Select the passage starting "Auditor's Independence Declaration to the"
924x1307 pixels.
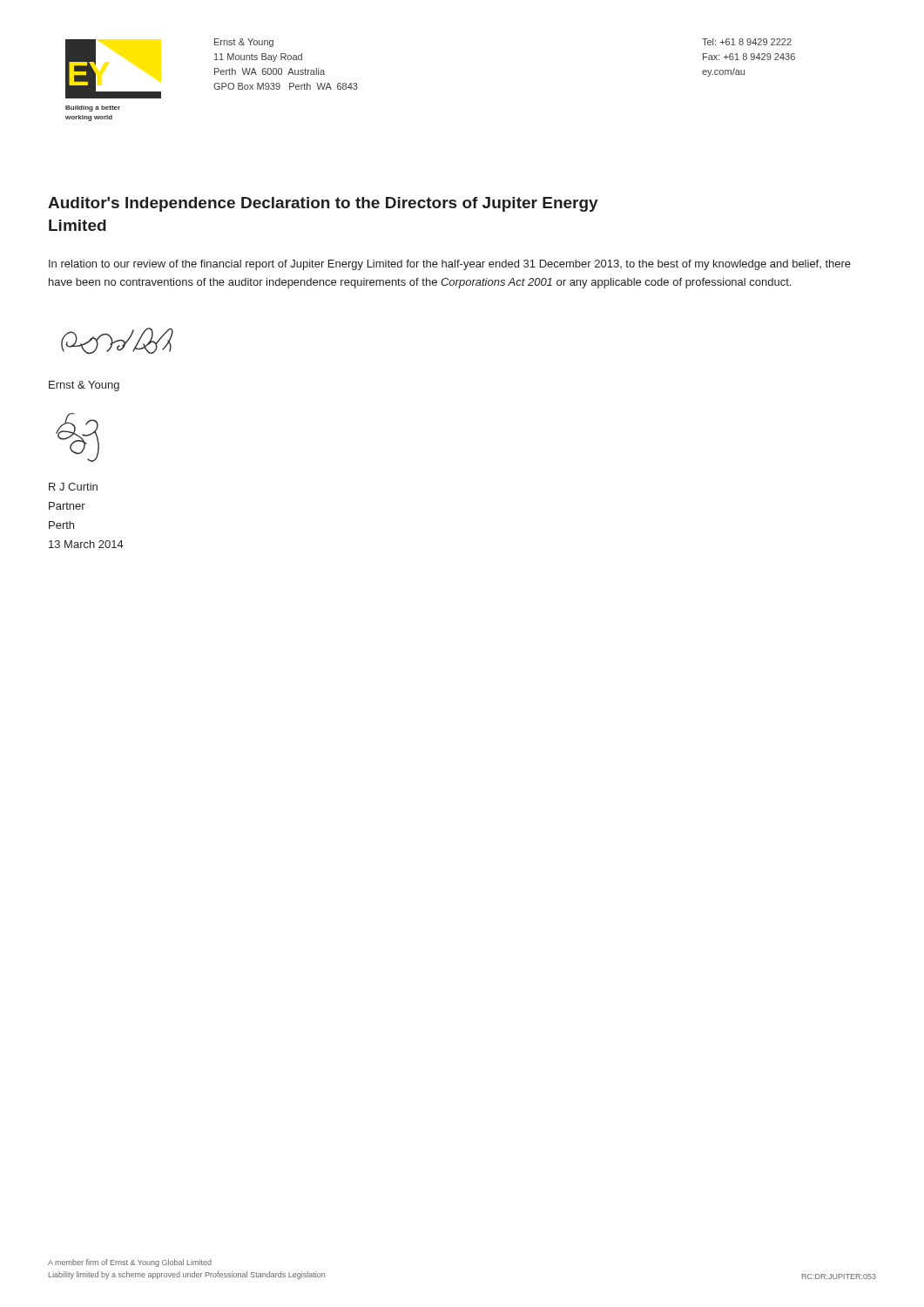pos(323,214)
